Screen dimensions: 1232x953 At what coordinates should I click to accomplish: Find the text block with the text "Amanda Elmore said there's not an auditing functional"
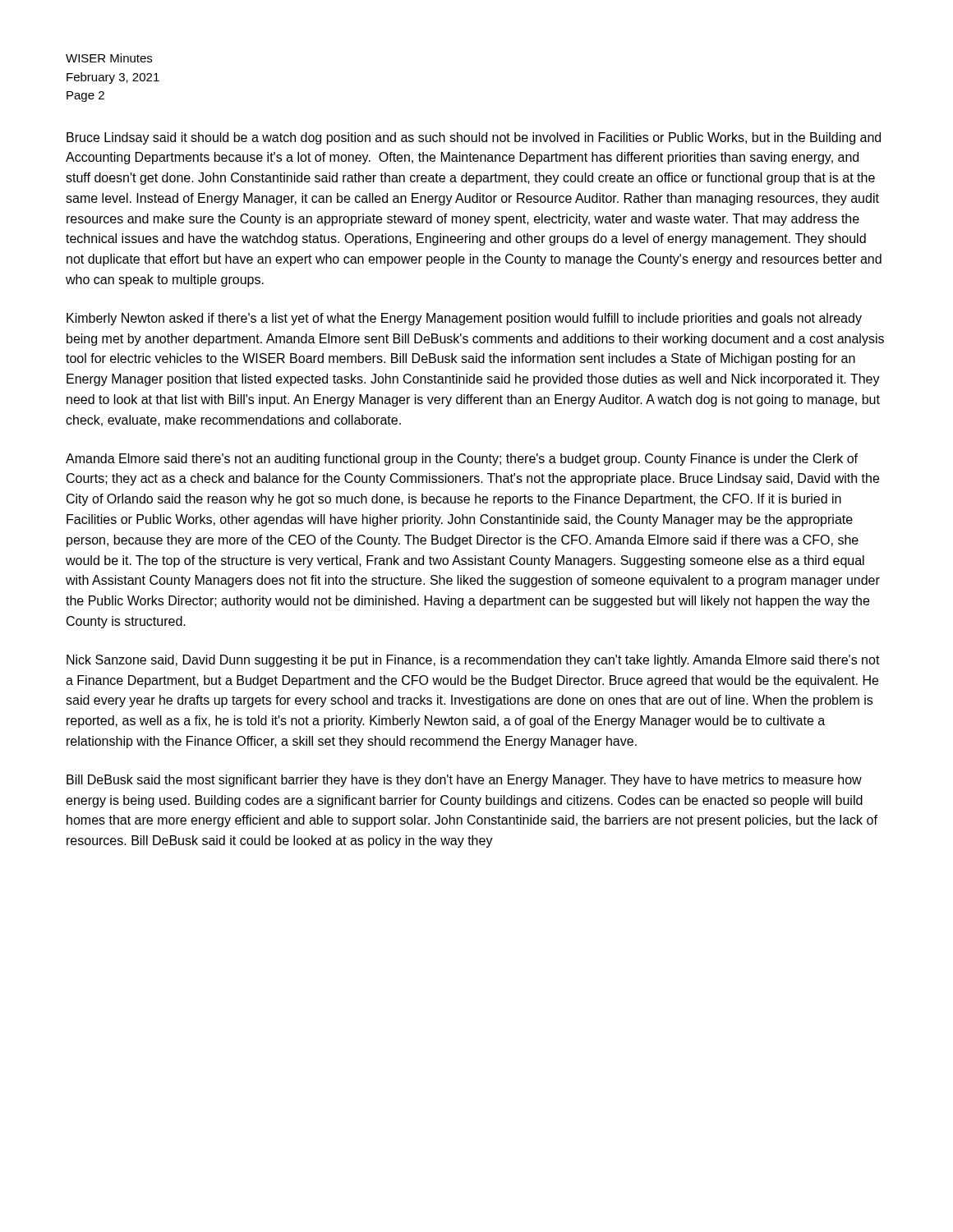[x=473, y=540]
